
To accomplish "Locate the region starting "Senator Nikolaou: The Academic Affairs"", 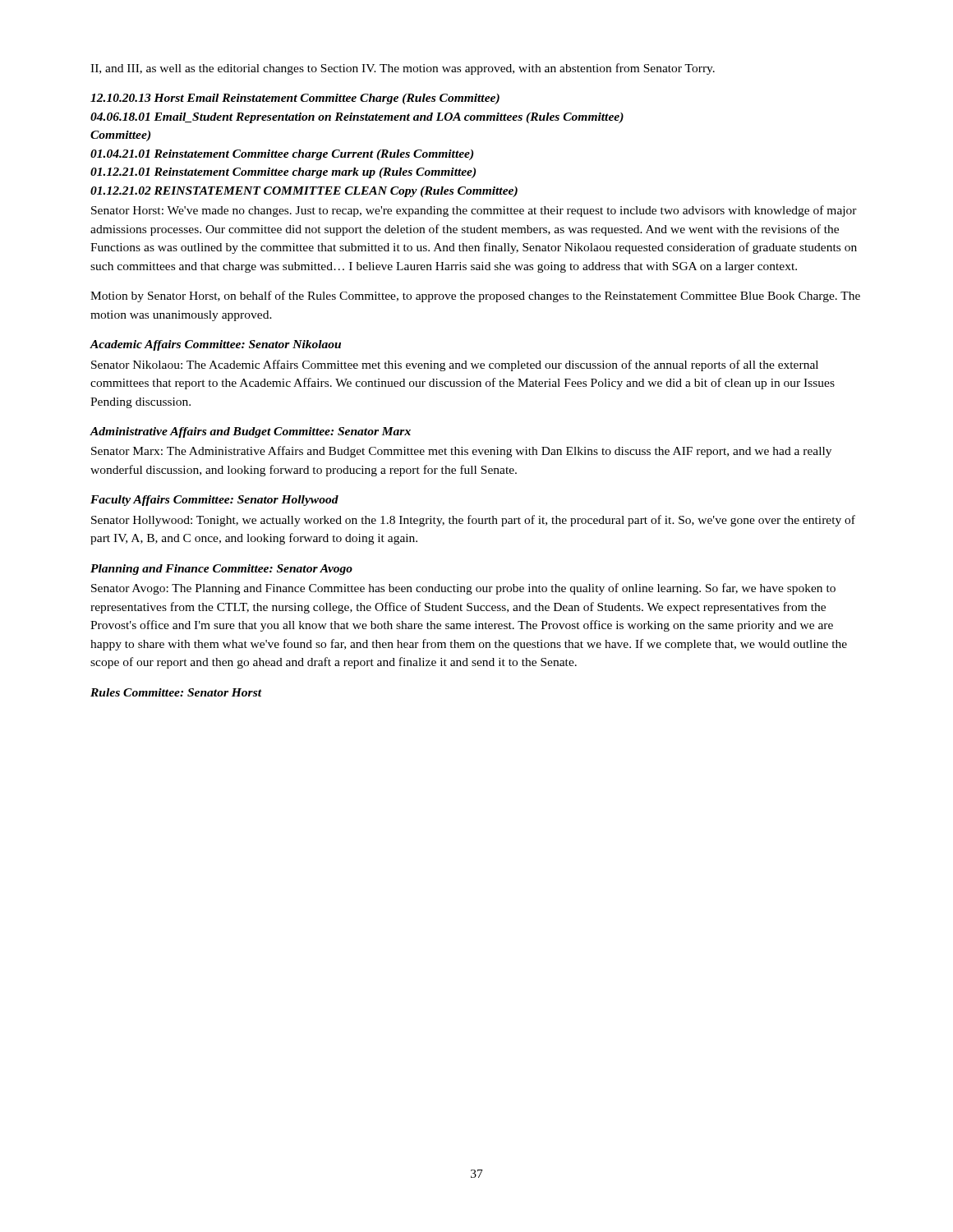I will click(476, 383).
